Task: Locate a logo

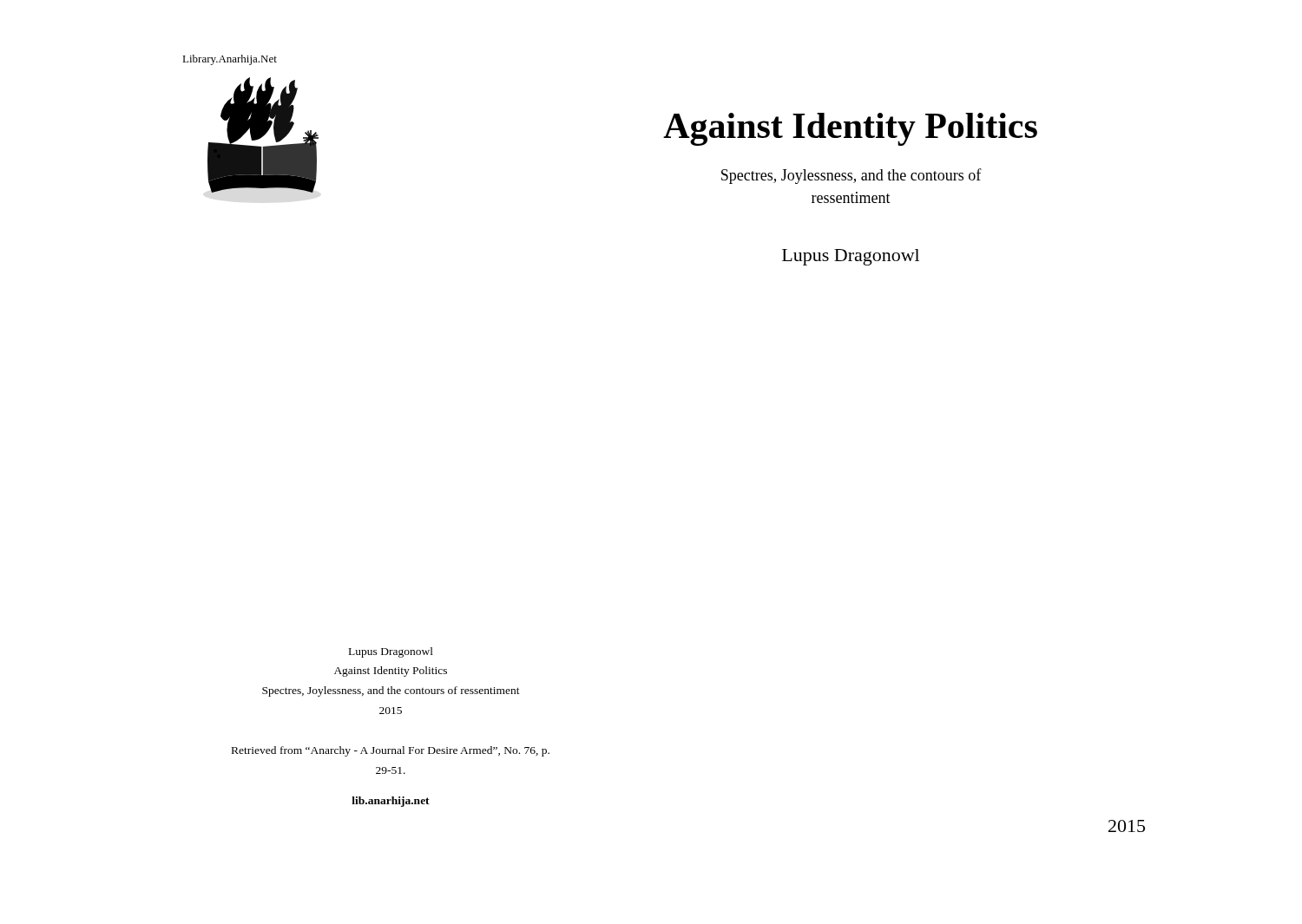Action: (x=304, y=144)
